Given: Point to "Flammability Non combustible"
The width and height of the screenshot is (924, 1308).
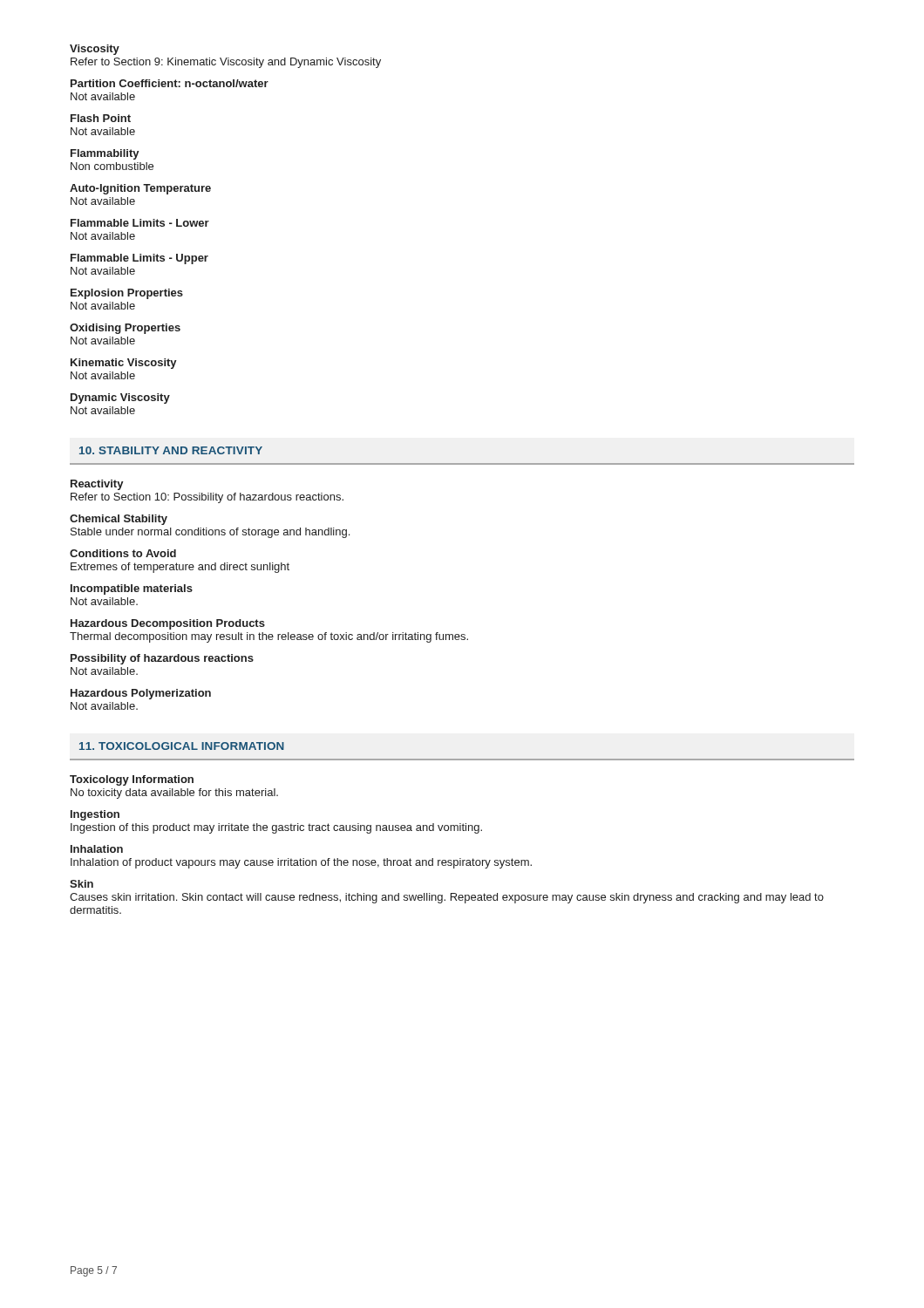Looking at the screenshot, I should [105, 154].
